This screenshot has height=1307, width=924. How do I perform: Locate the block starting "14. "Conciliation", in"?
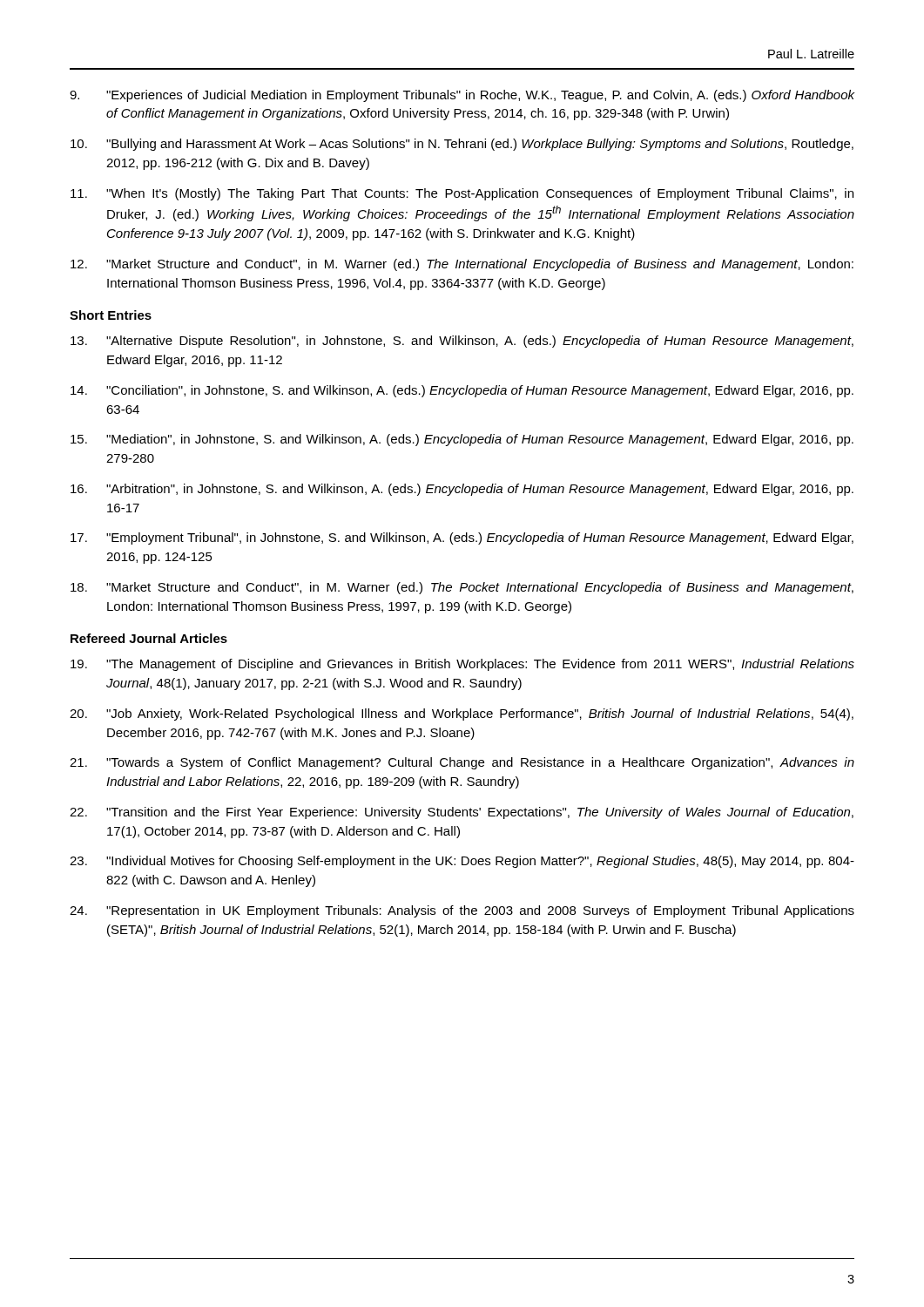[x=462, y=400]
